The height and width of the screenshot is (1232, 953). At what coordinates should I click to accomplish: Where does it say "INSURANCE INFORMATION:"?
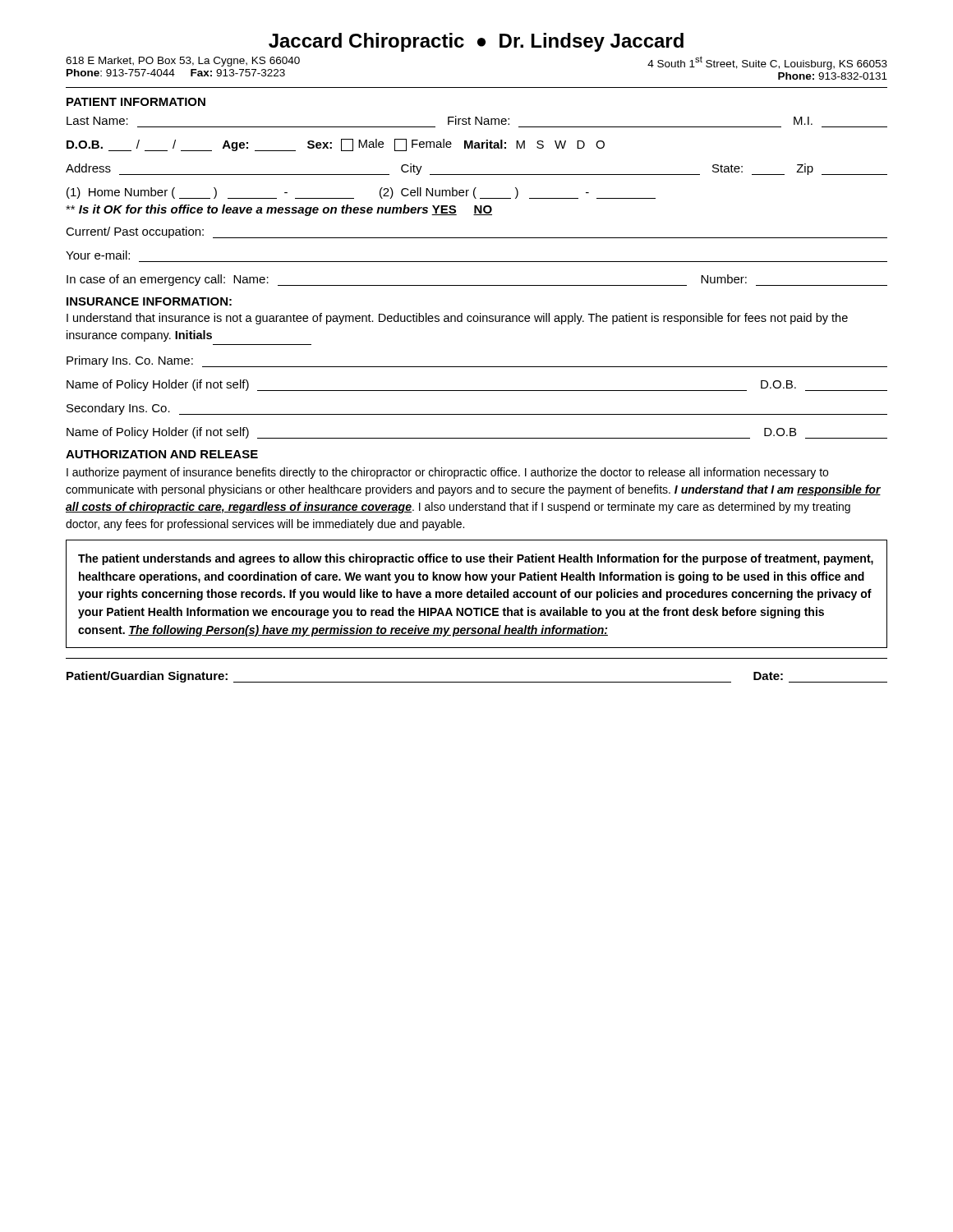[149, 301]
